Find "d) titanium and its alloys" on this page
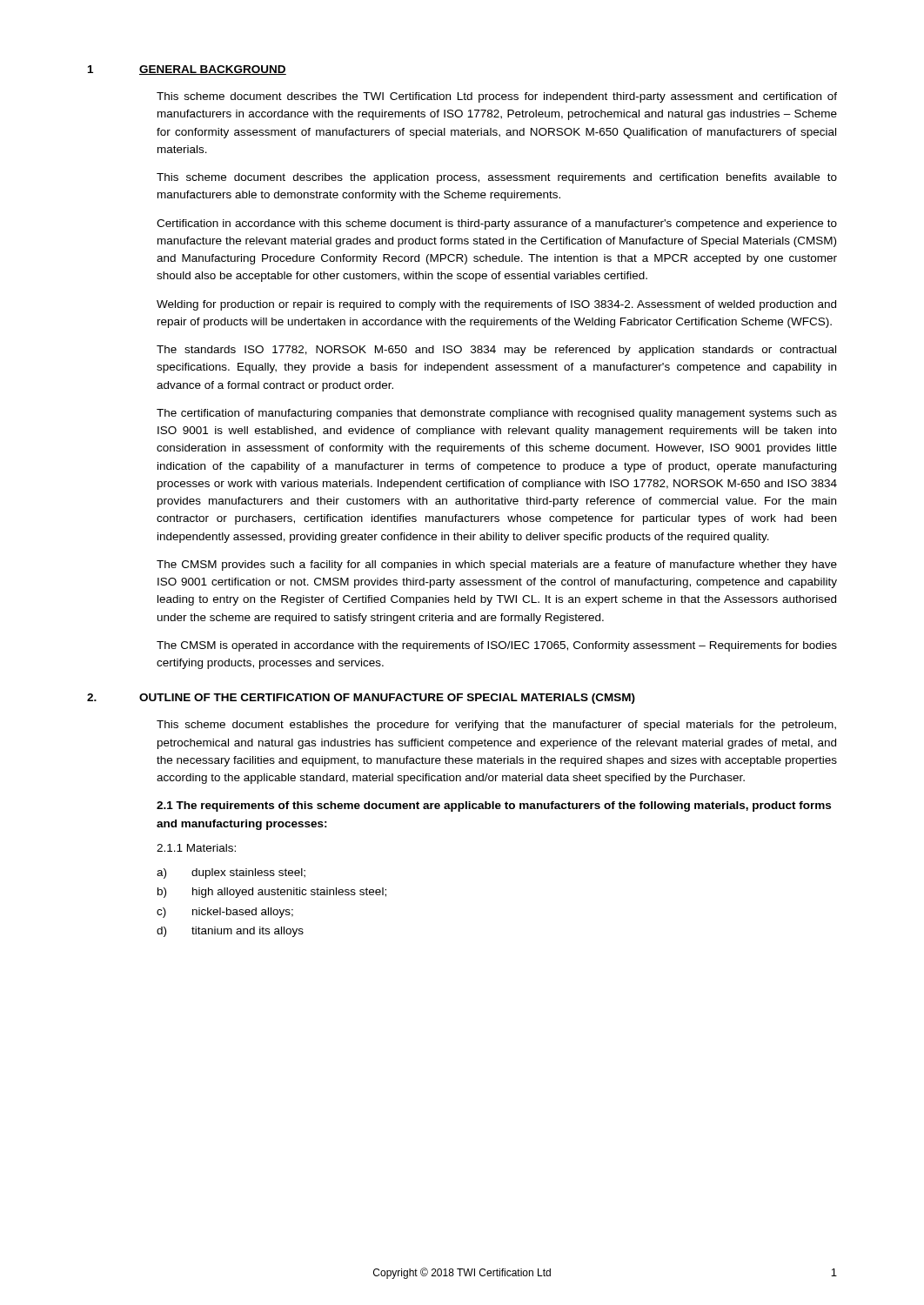Image resolution: width=924 pixels, height=1305 pixels. 230,931
